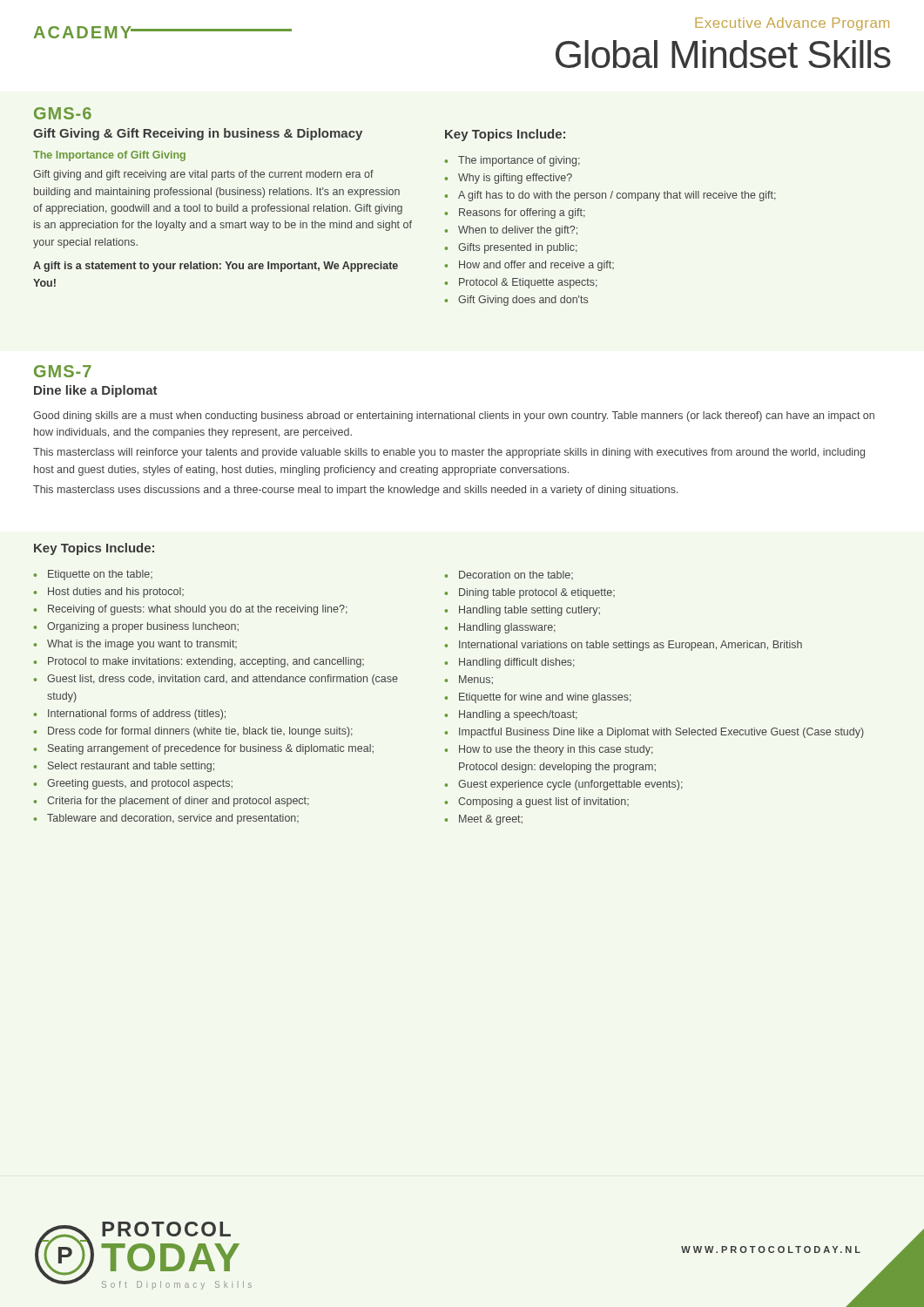Select the list item with the text "Receiving of guests: what"
This screenshot has height=1307, width=924.
click(x=197, y=609)
